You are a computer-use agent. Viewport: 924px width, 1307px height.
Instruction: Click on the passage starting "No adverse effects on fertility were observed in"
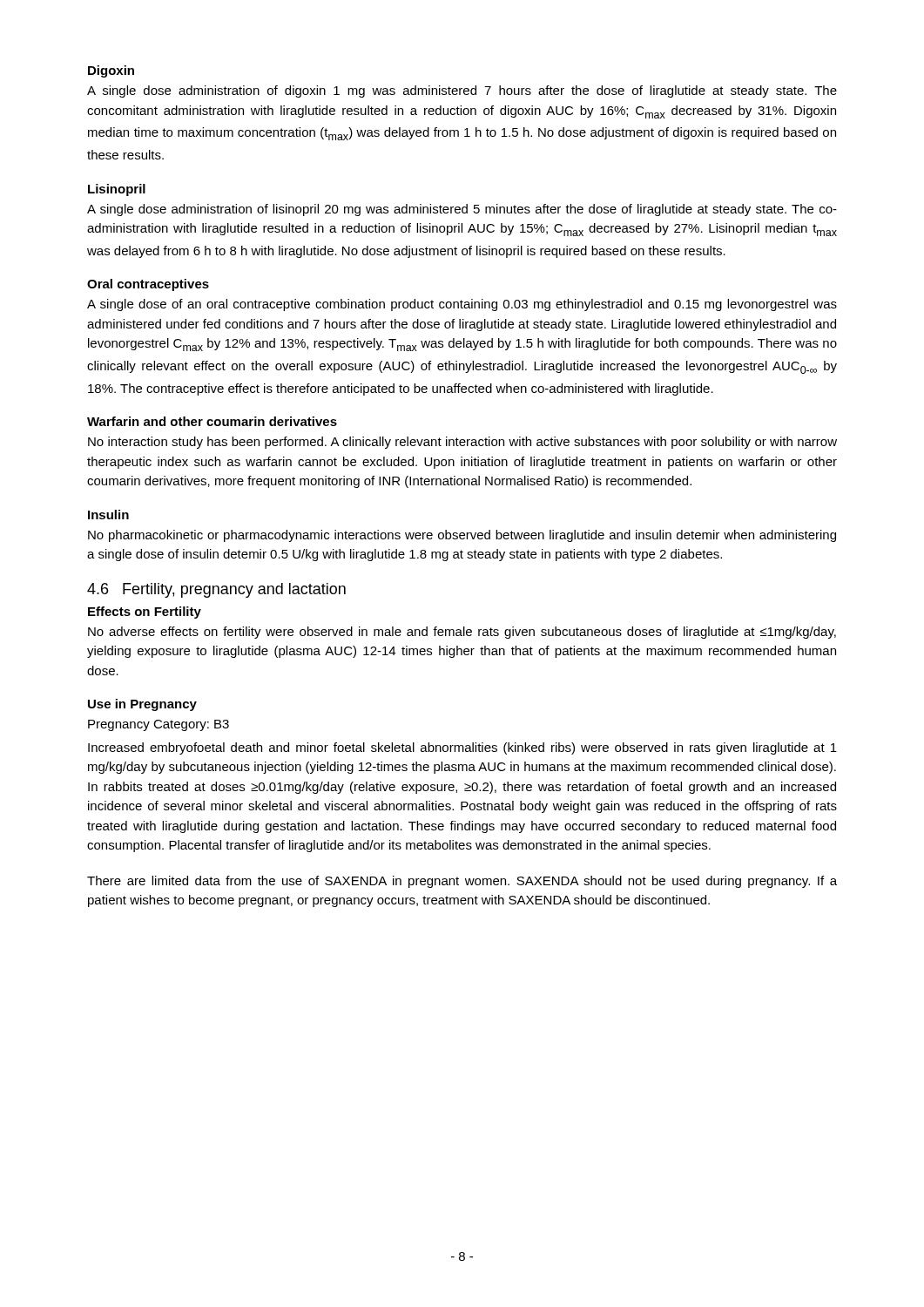click(462, 651)
